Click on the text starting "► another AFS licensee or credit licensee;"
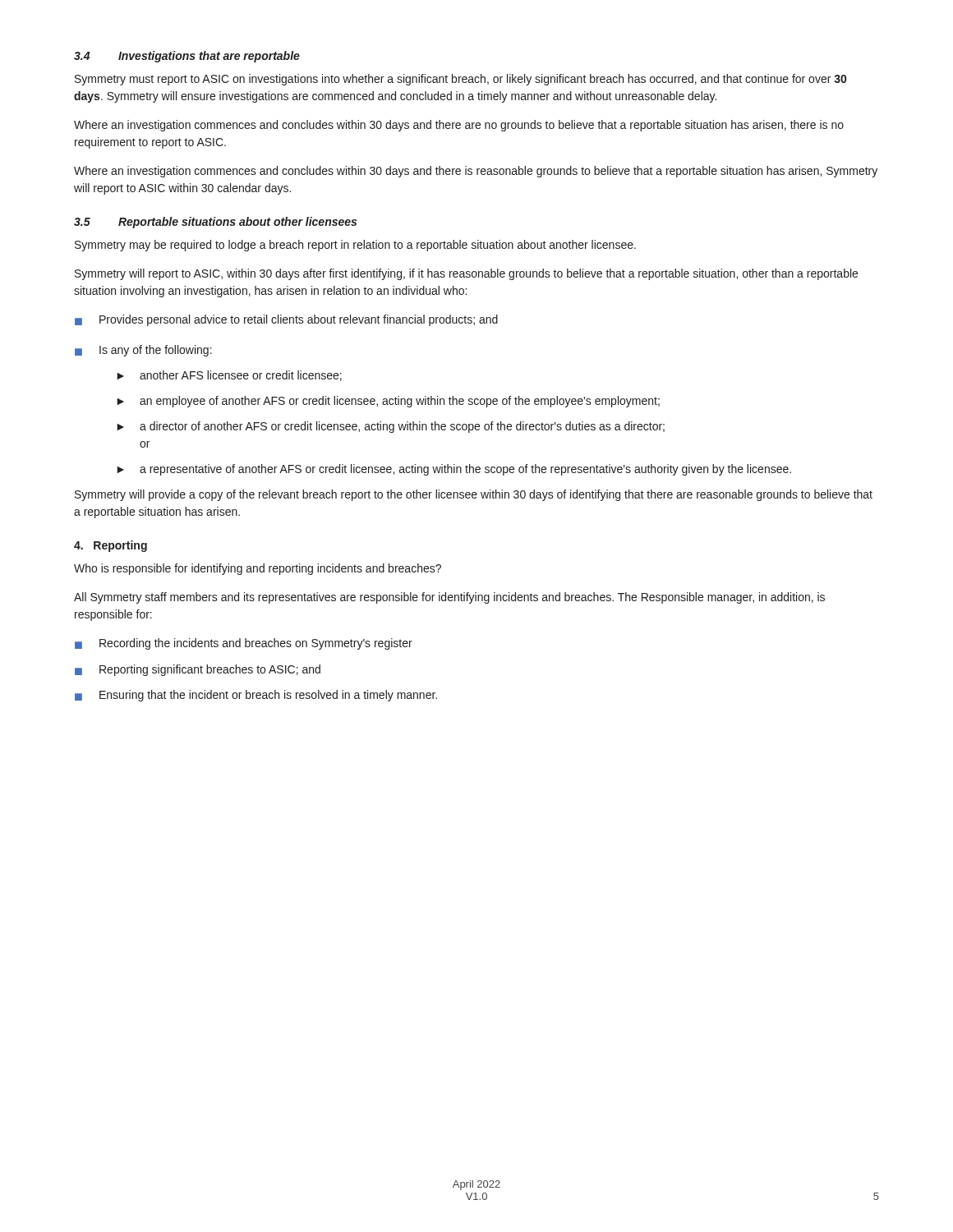 (x=229, y=376)
